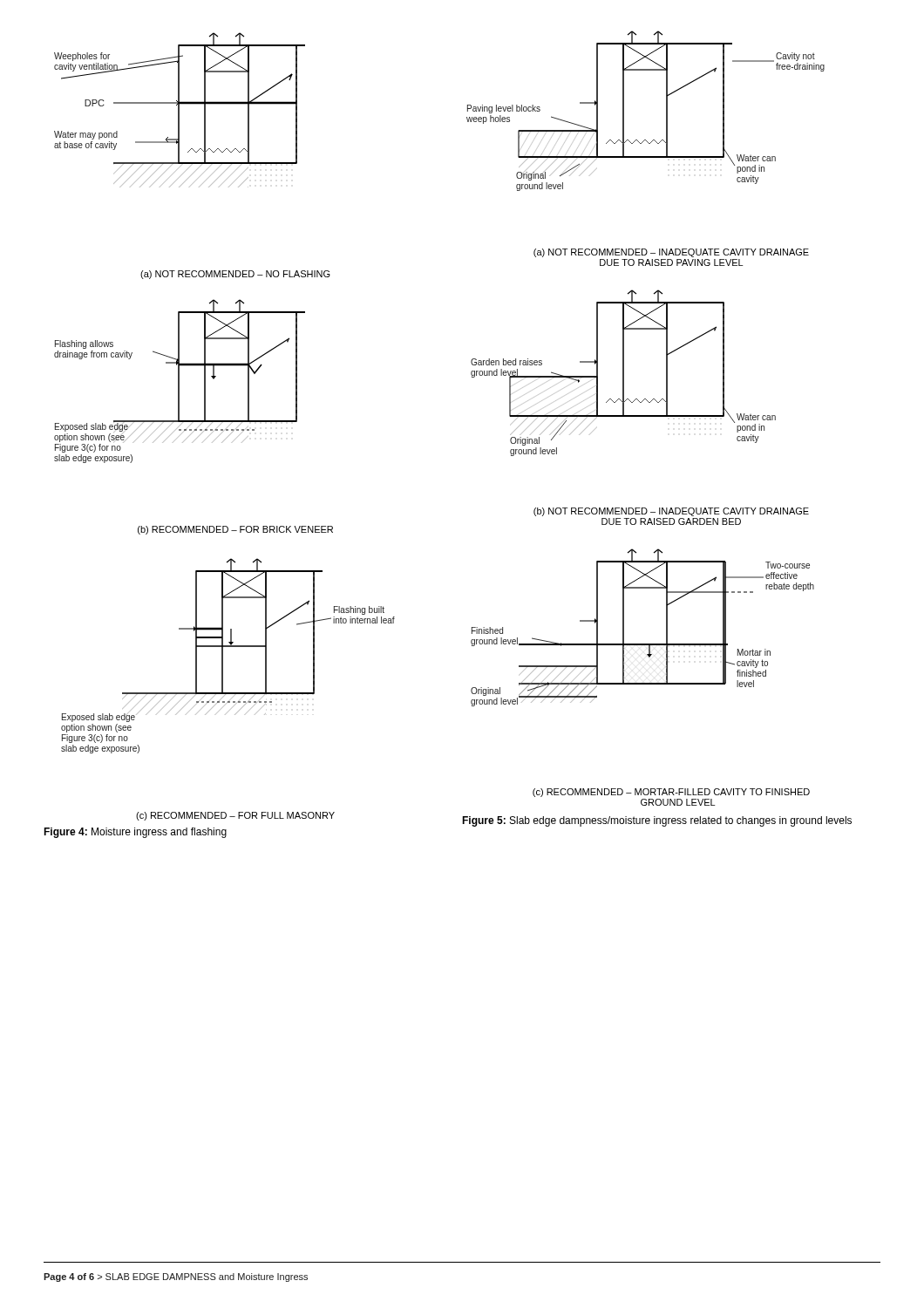Viewport: 924px width, 1308px height.
Task: Navigate to the element starting "(c) RECOMMENDED – MORTAR-FILLED"
Action: click(x=671, y=797)
